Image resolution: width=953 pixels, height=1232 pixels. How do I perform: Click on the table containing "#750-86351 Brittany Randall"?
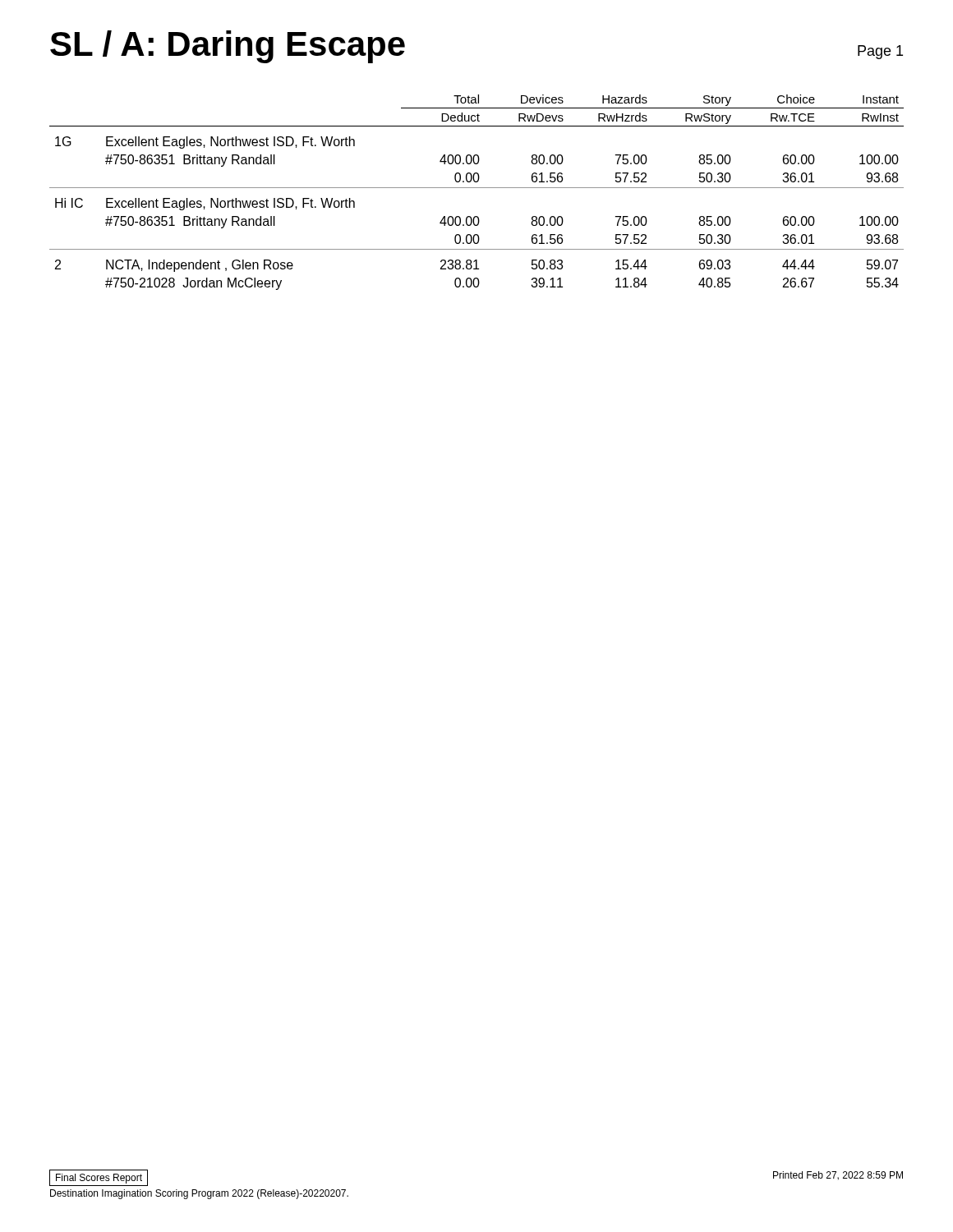[476, 191]
